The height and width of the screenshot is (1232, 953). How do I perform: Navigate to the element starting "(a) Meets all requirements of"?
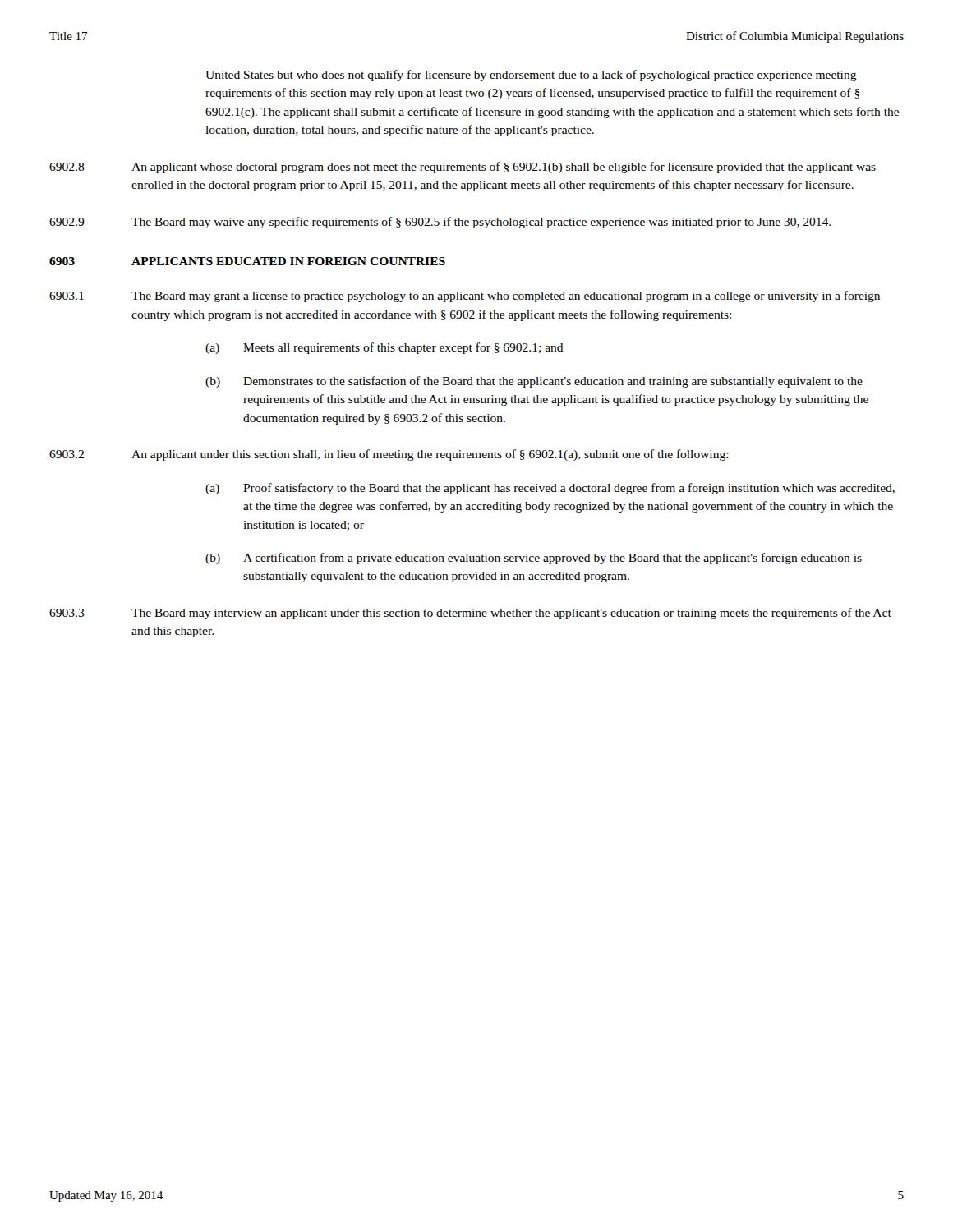[x=384, y=348]
